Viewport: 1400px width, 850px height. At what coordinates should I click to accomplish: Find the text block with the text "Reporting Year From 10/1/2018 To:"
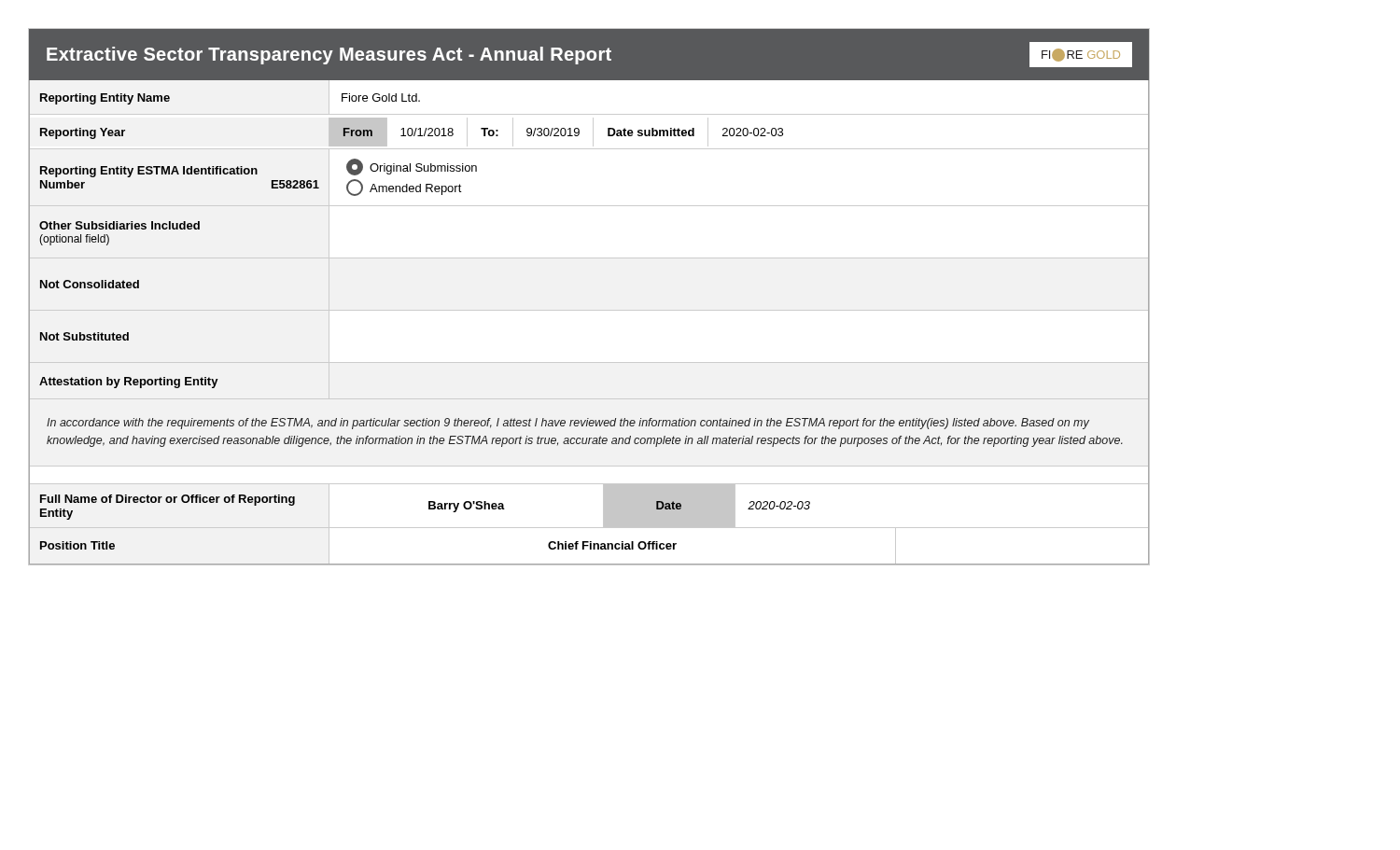(x=413, y=132)
